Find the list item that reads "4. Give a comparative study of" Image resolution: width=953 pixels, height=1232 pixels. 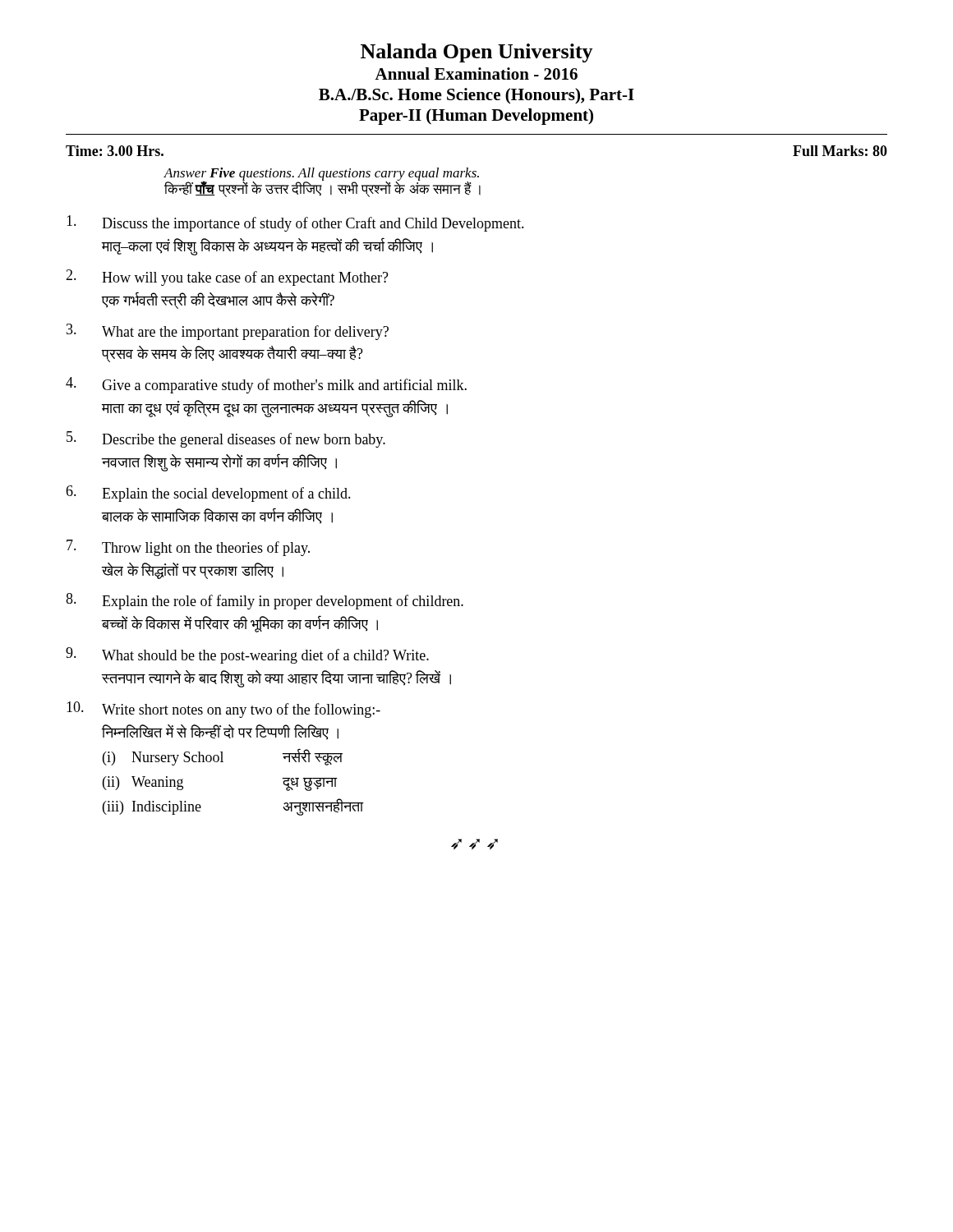click(x=266, y=385)
